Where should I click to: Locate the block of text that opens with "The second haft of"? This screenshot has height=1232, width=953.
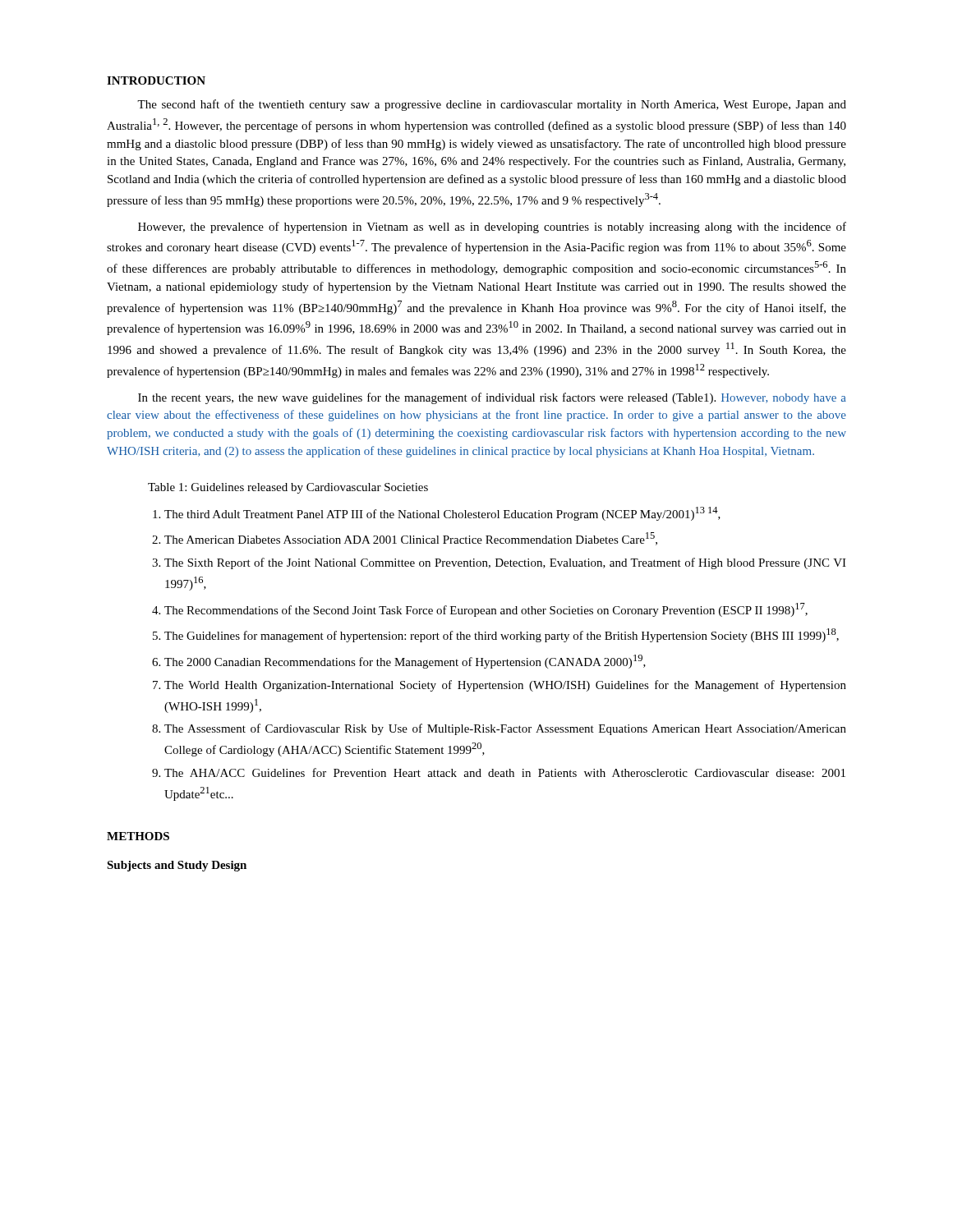[x=476, y=278]
